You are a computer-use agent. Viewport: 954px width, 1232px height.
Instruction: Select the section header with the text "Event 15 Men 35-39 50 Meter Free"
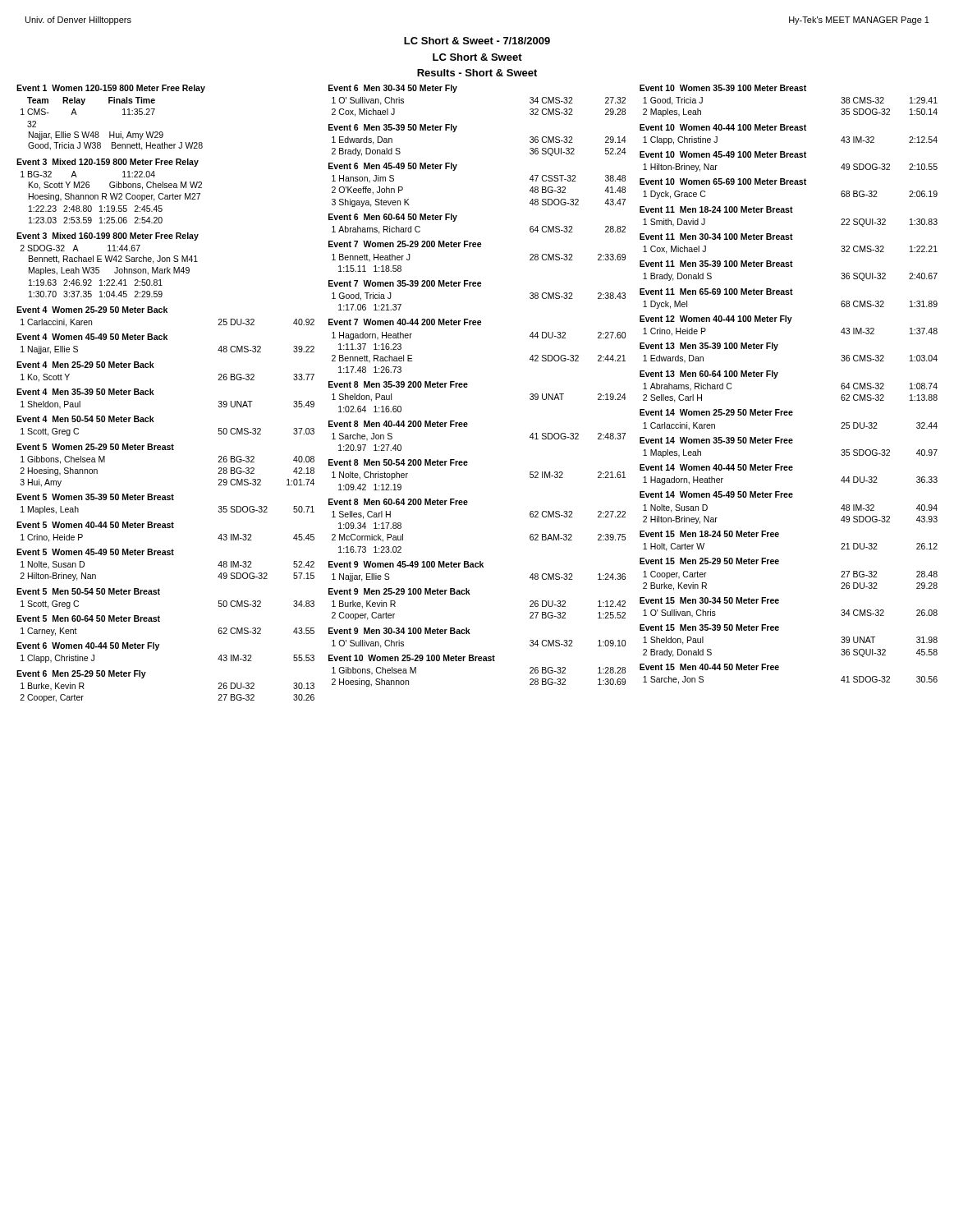click(709, 628)
